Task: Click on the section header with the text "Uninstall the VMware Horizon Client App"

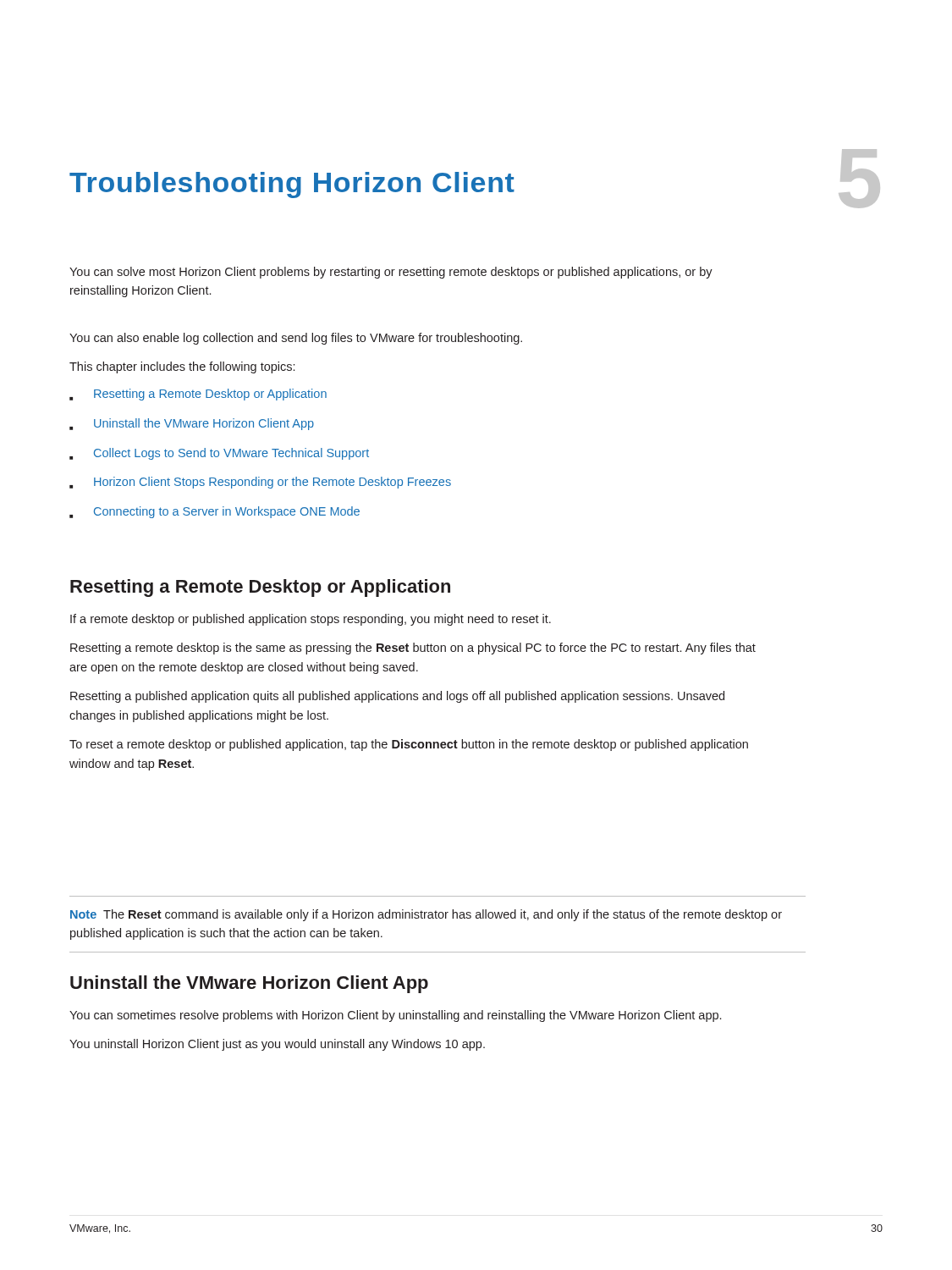Action: [x=249, y=983]
